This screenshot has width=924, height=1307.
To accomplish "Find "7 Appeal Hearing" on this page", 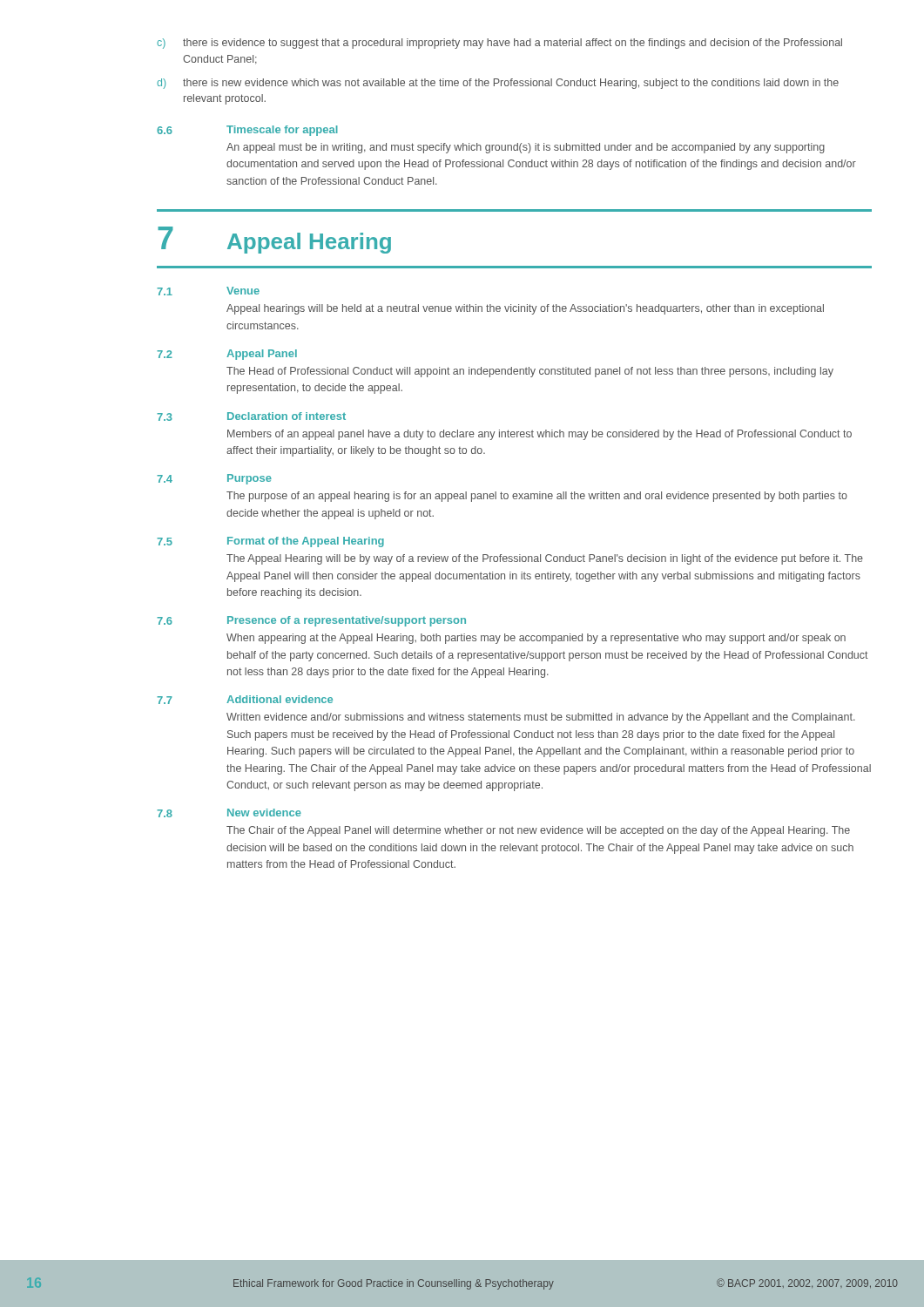I will pos(275,239).
